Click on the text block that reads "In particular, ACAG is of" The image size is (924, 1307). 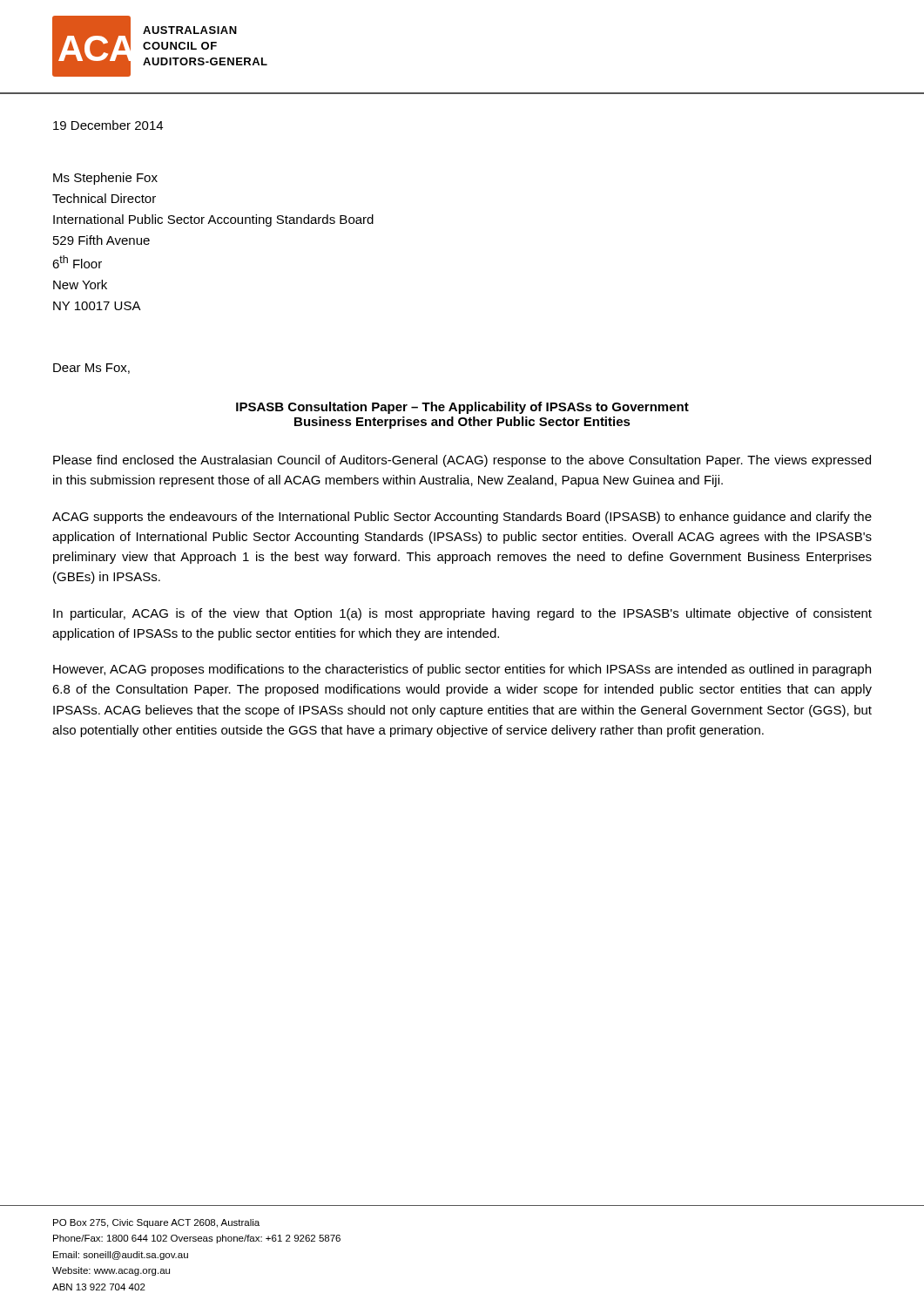coord(462,623)
